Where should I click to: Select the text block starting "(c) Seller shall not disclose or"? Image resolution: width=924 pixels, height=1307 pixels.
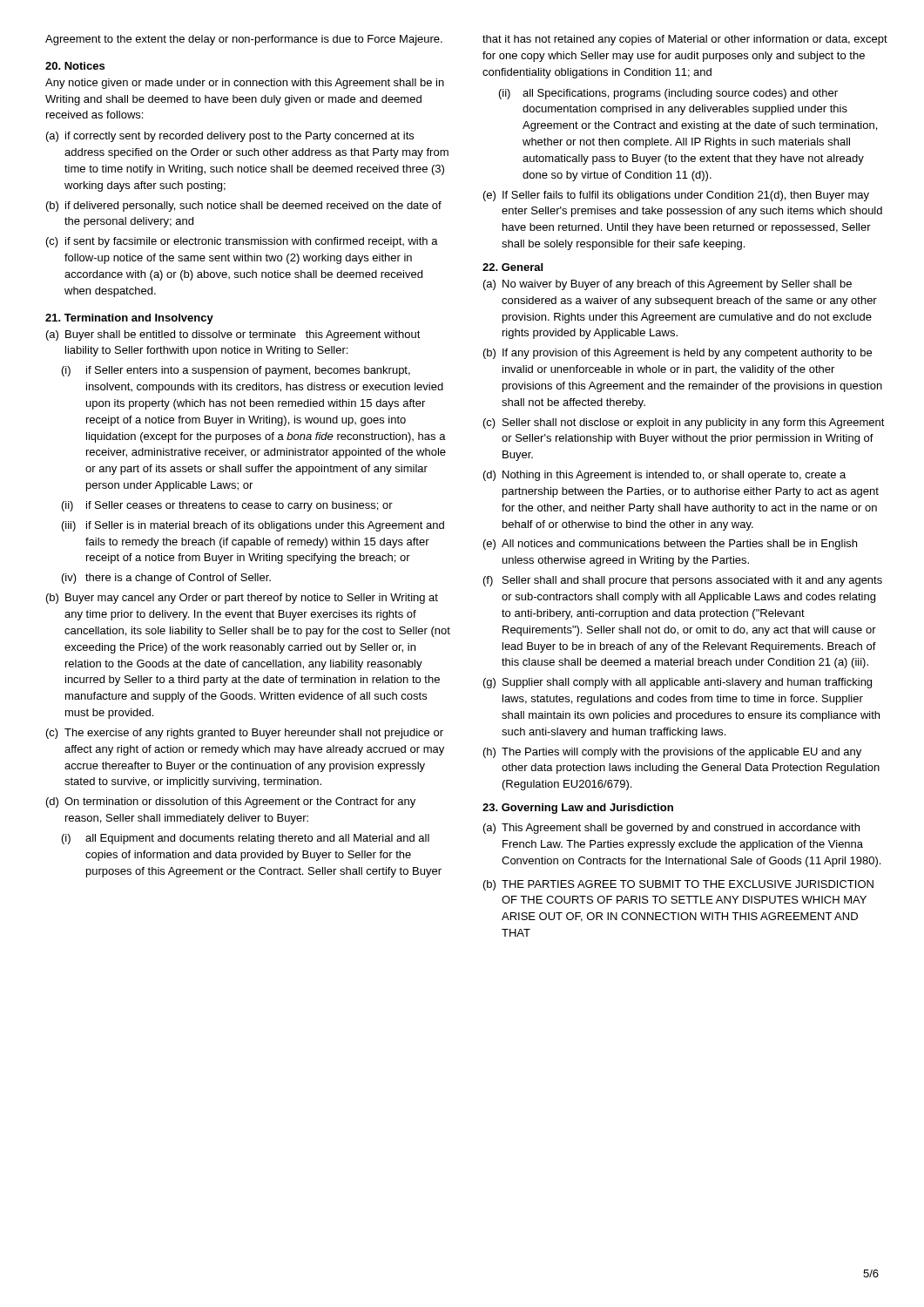[685, 439]
